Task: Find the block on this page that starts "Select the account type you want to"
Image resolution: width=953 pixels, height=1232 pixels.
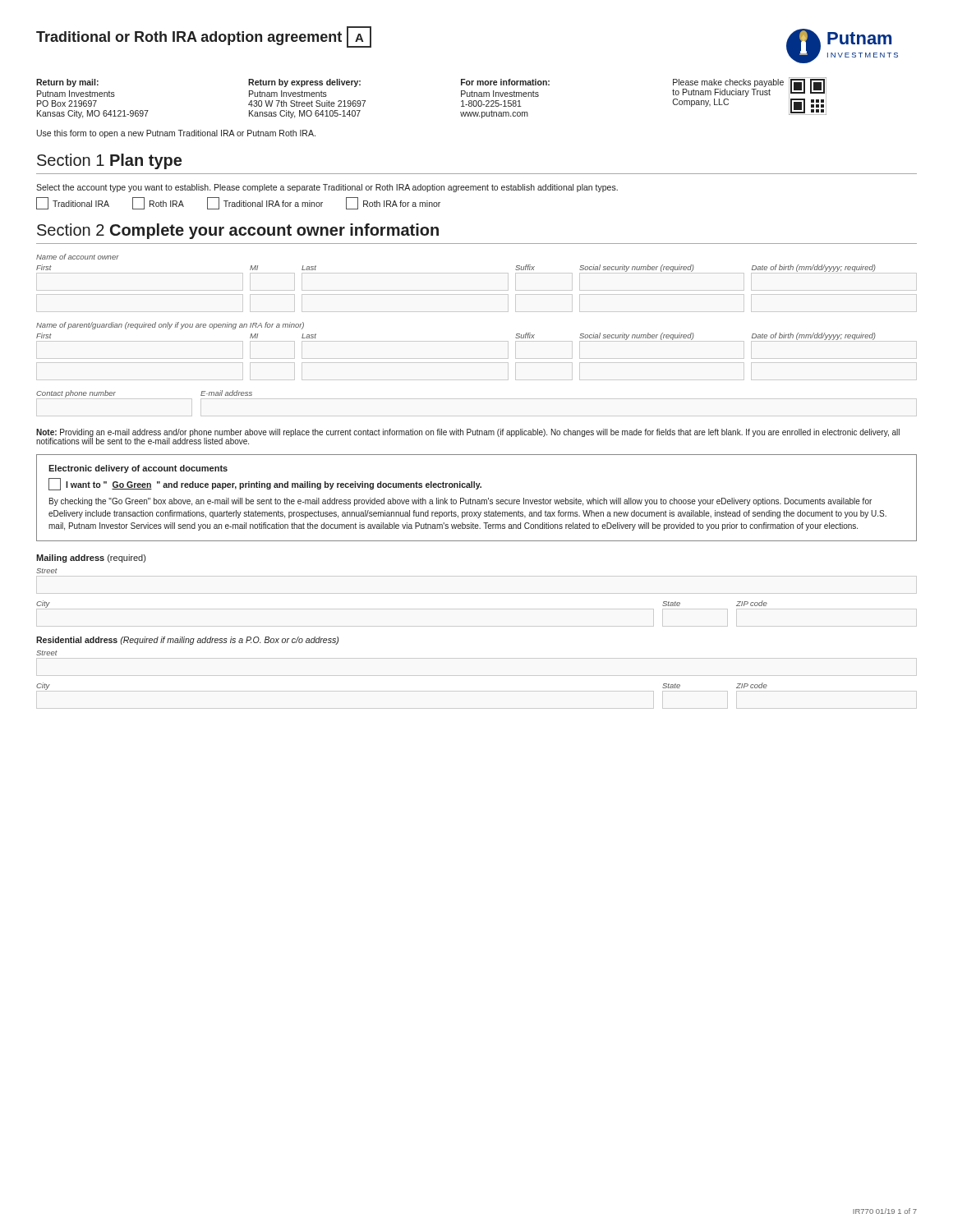Action: click(x=476, y=196)
